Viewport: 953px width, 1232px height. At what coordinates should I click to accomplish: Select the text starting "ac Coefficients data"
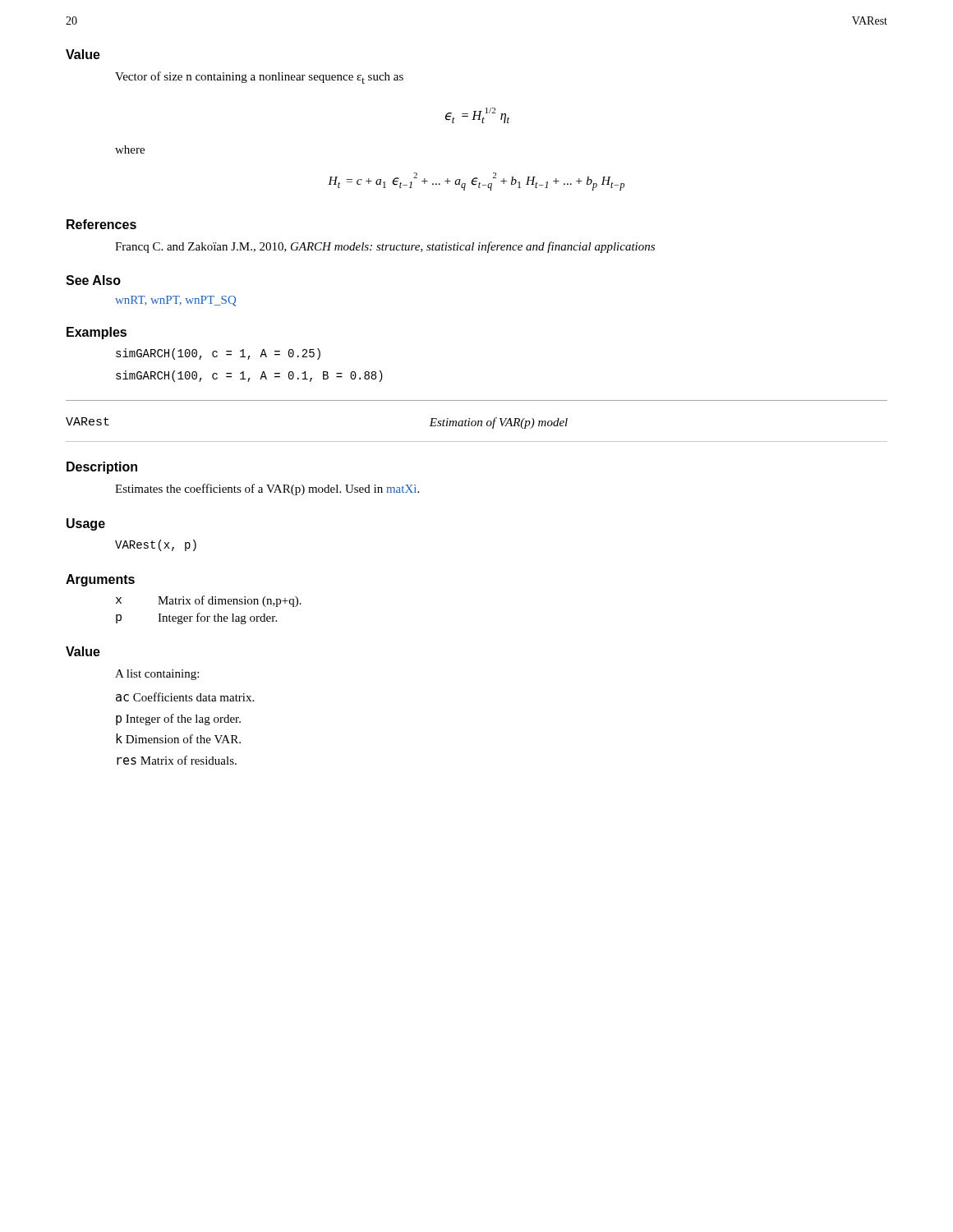pos(185,698)
